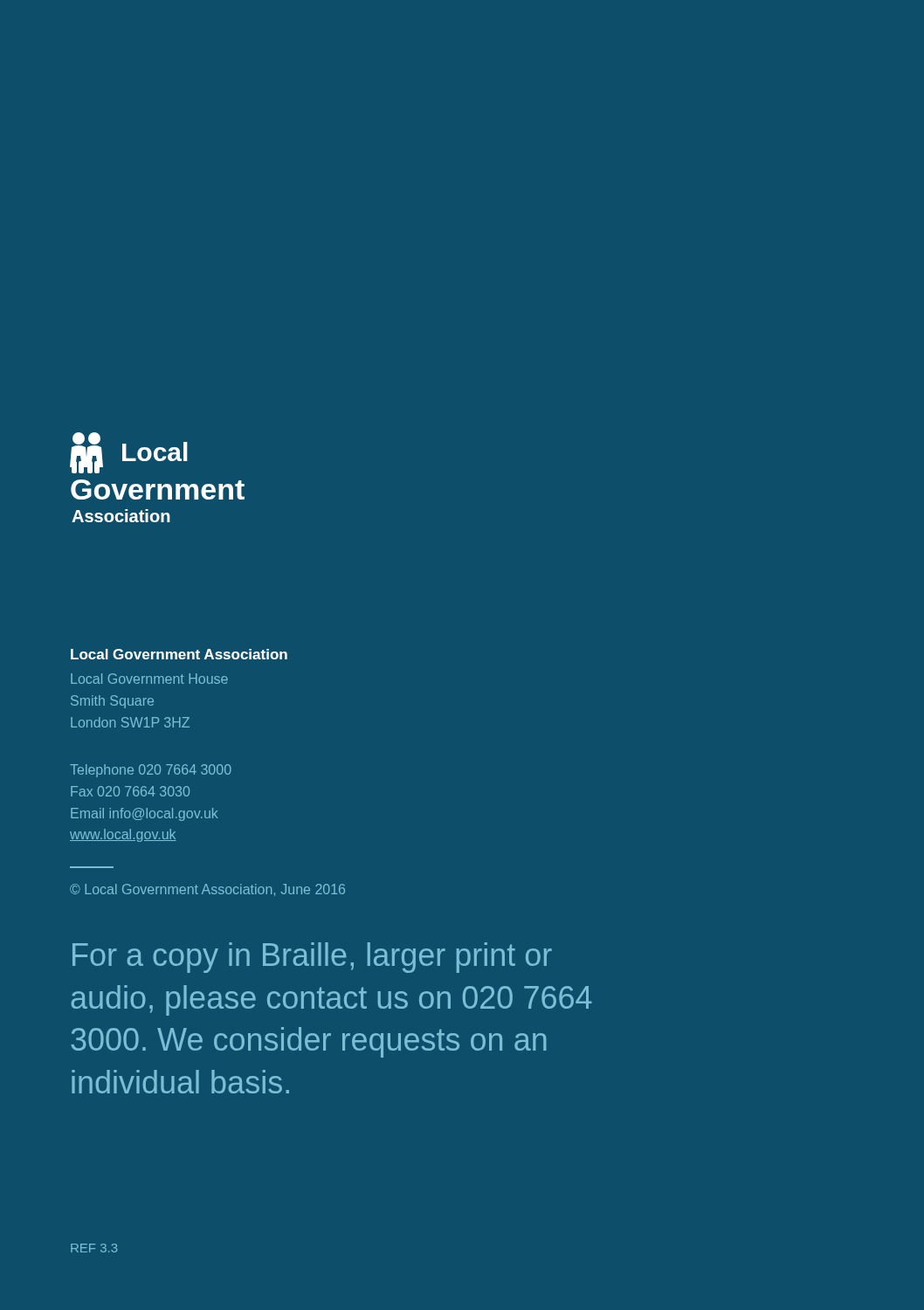Screen dimensions: 1310x924
Task: Select the logo
Action: [x=170, y=482]
